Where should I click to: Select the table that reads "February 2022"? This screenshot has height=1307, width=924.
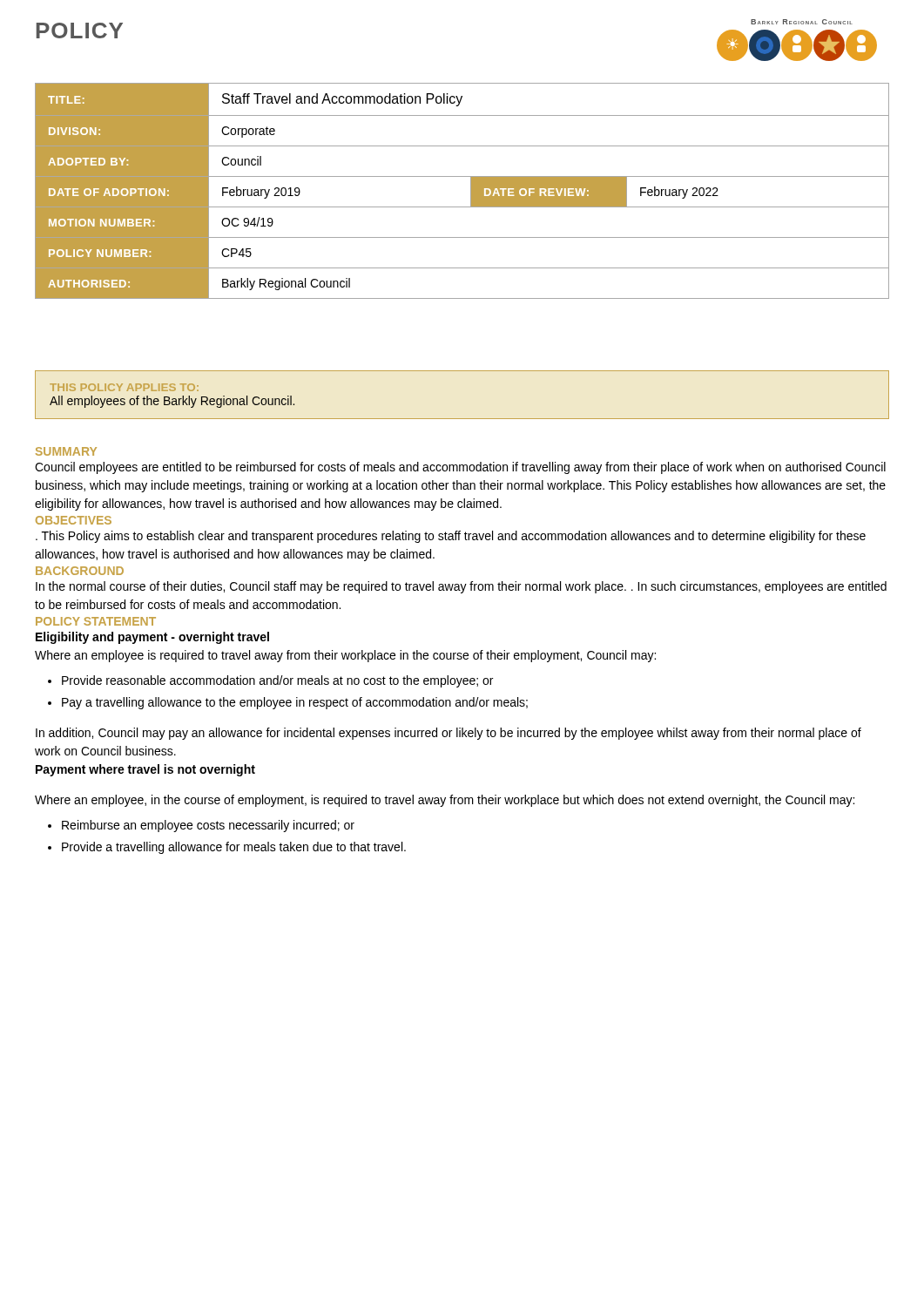click(x=462, y=191)
